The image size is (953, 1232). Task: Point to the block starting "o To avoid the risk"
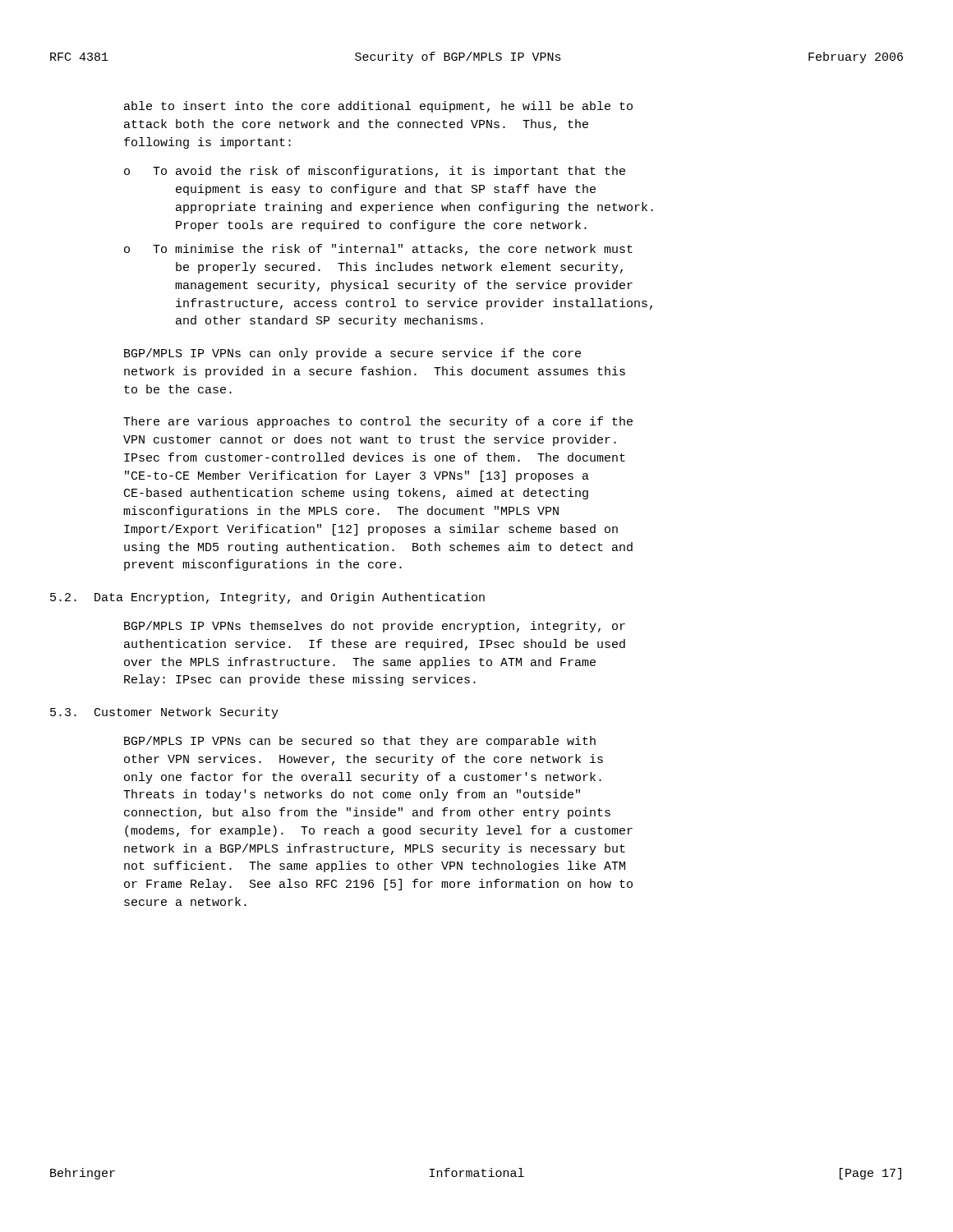click(x=513, y=199)
